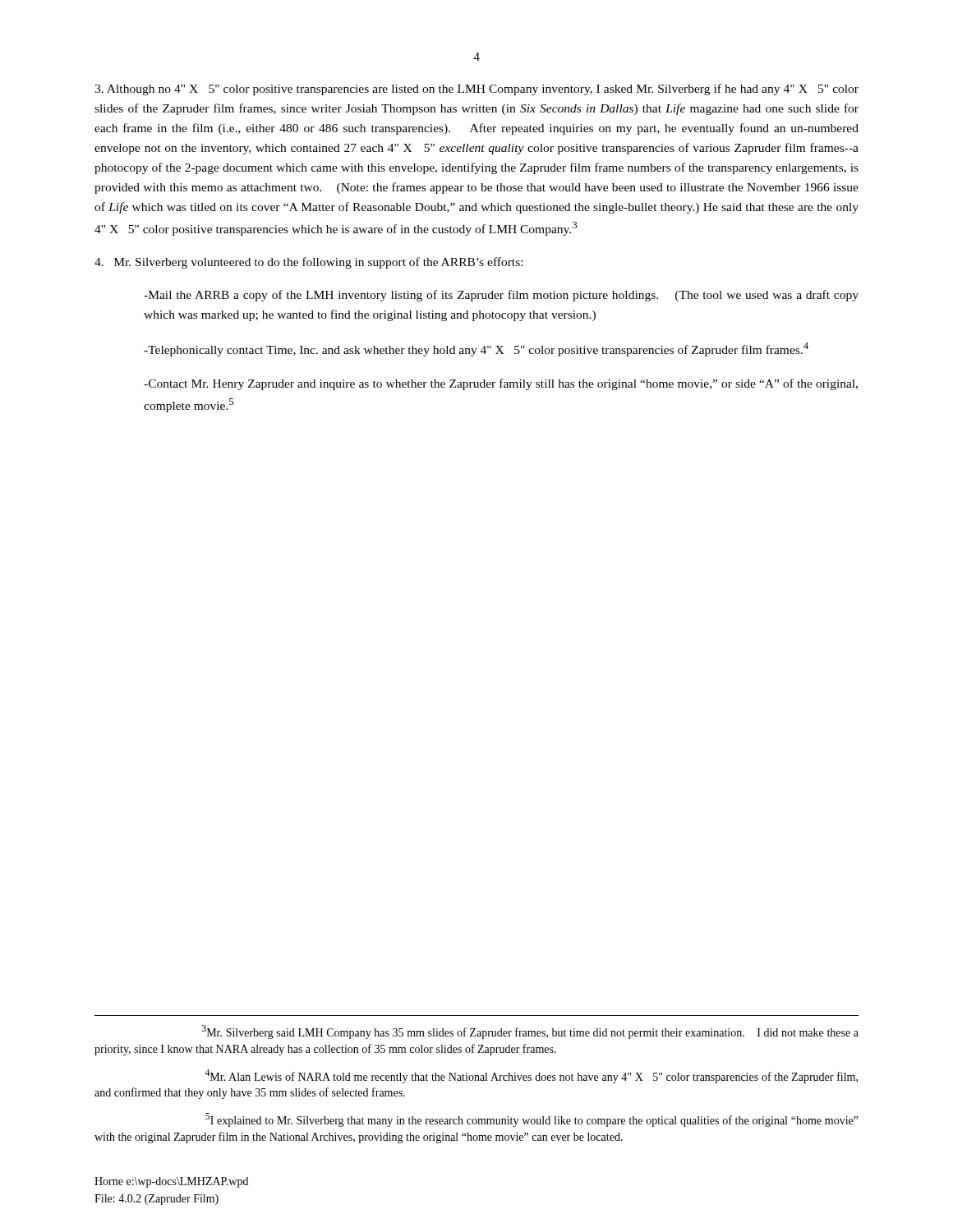Click on the region starting "Contact Mr. Henry Zapruder and inquire as"
953x1232 pixels.
tap(501, 394)
